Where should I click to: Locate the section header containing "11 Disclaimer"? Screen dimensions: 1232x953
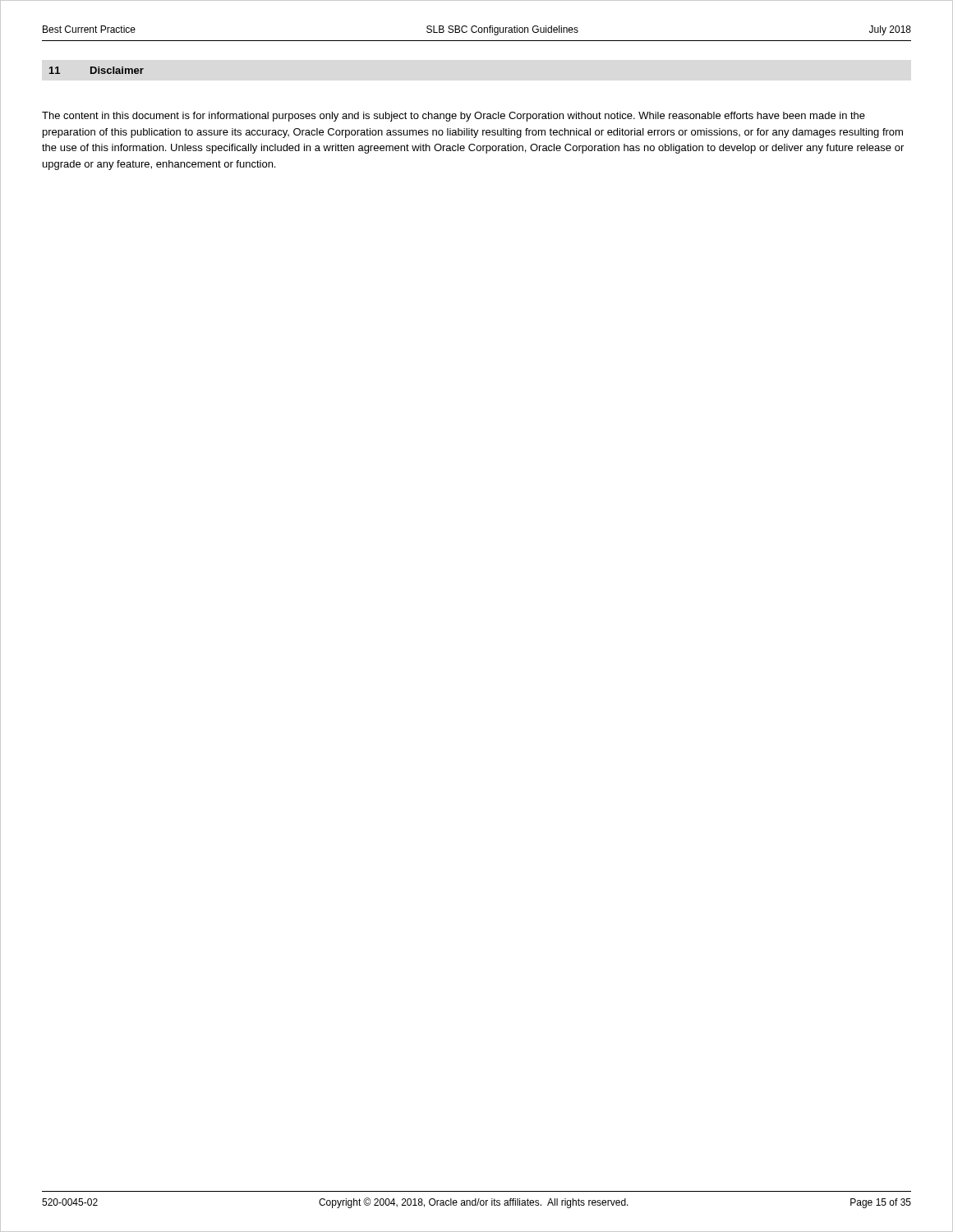coord(96,70)
